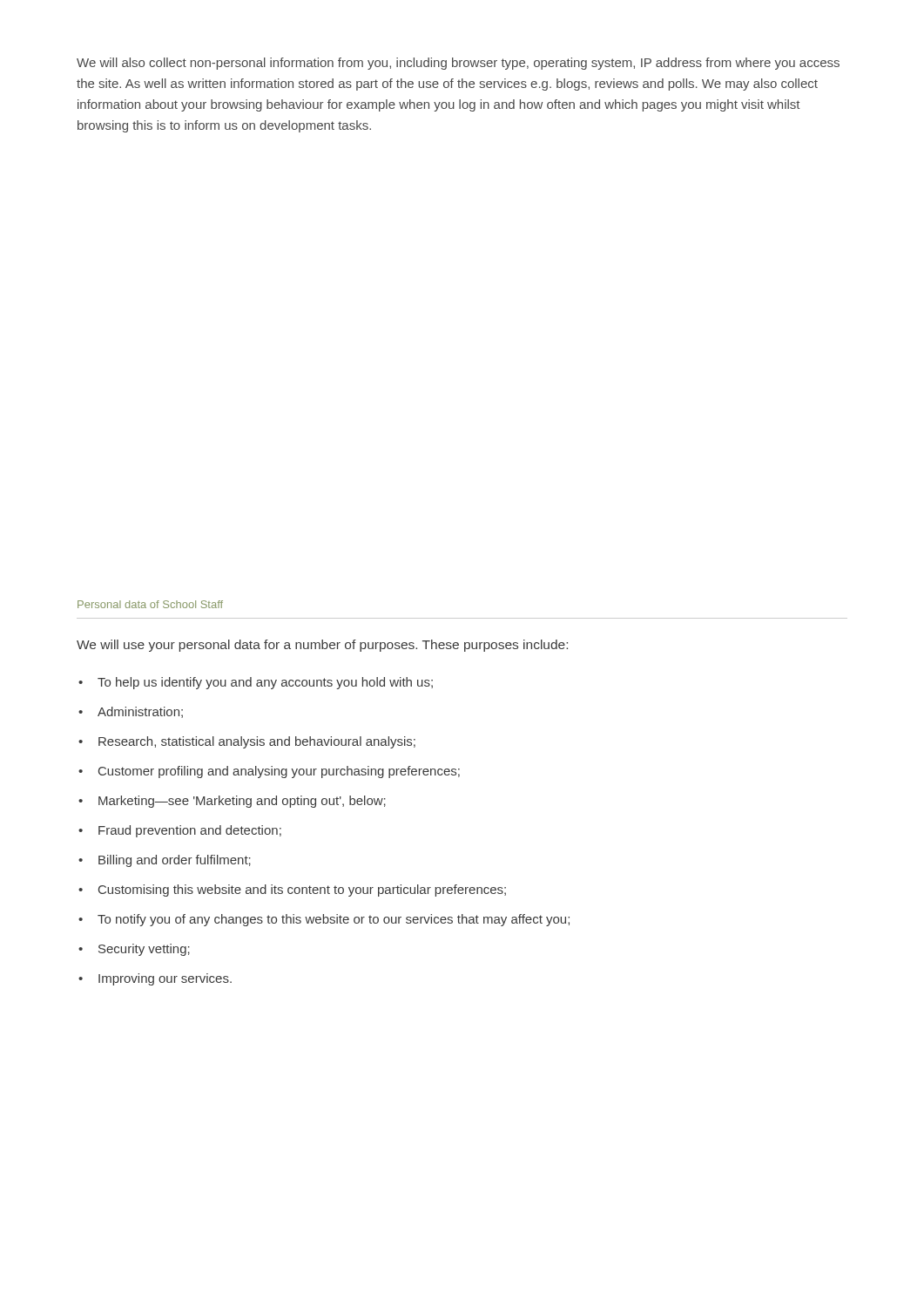The image size is (924, 1307).
Task: Find "Billing and order fulfilment;" on this page
Action: pyautogui.click(x=165, y=861)
